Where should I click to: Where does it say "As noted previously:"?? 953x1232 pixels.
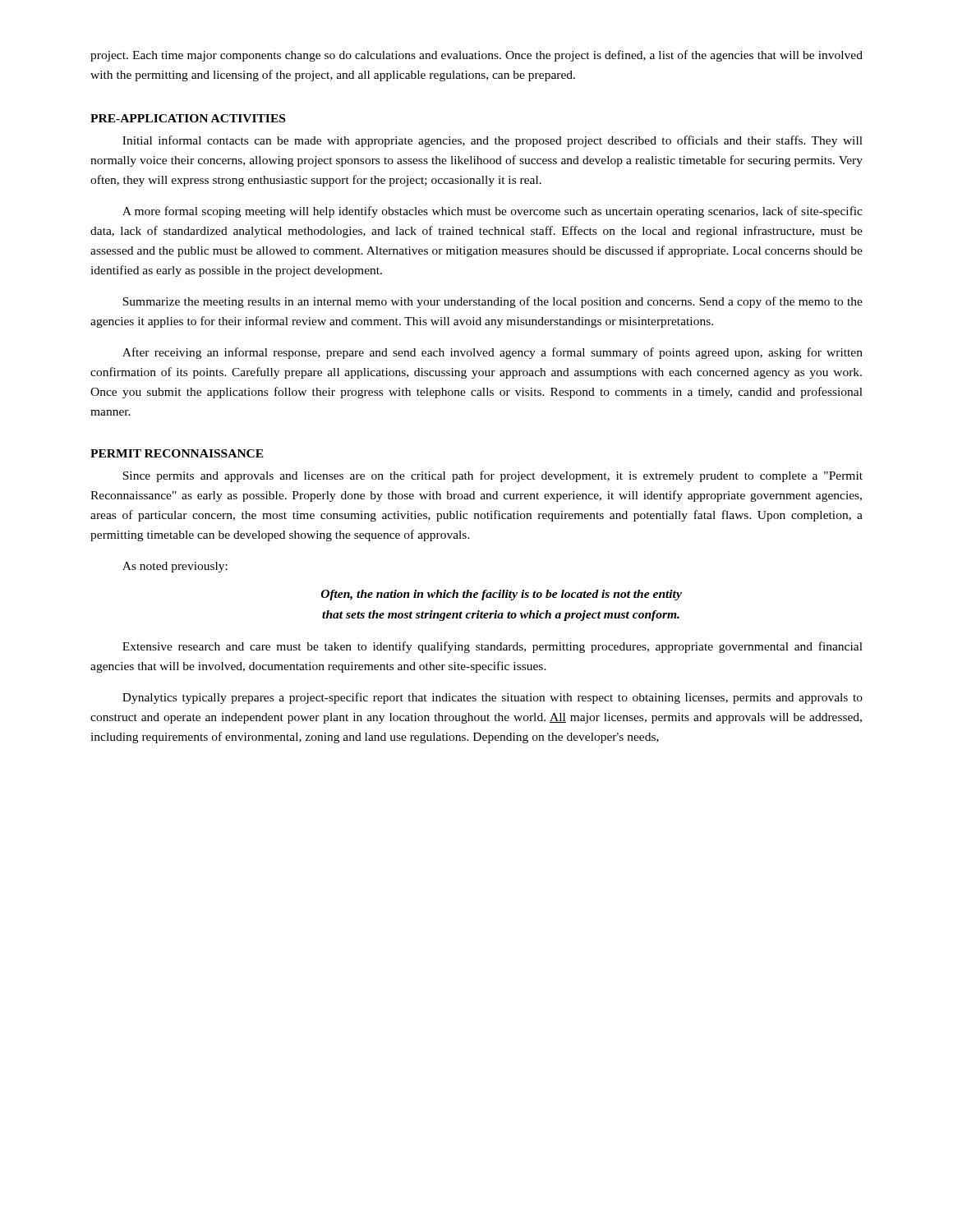(175, 566)
